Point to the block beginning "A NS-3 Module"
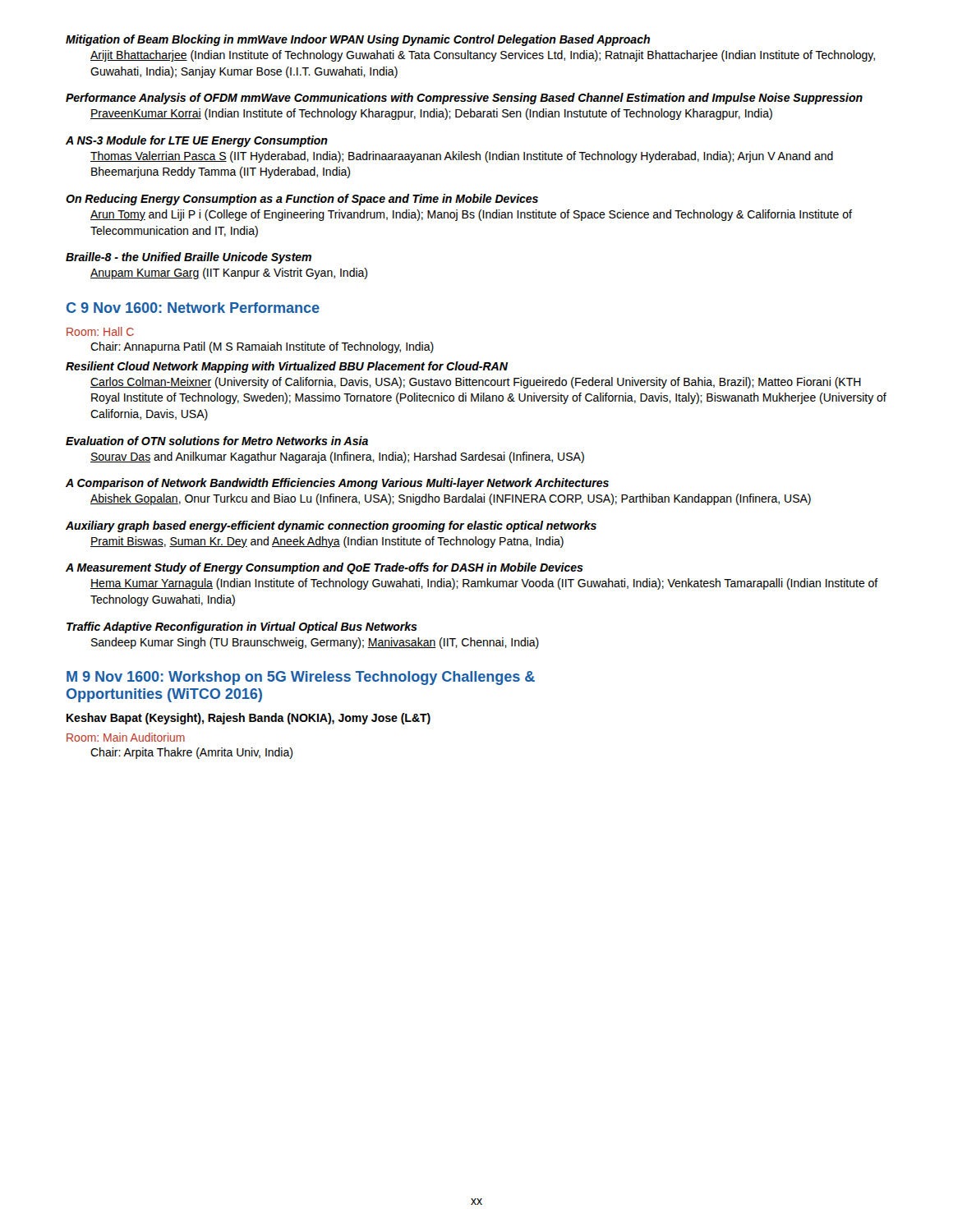The image size is (953, 1232). 476,157
